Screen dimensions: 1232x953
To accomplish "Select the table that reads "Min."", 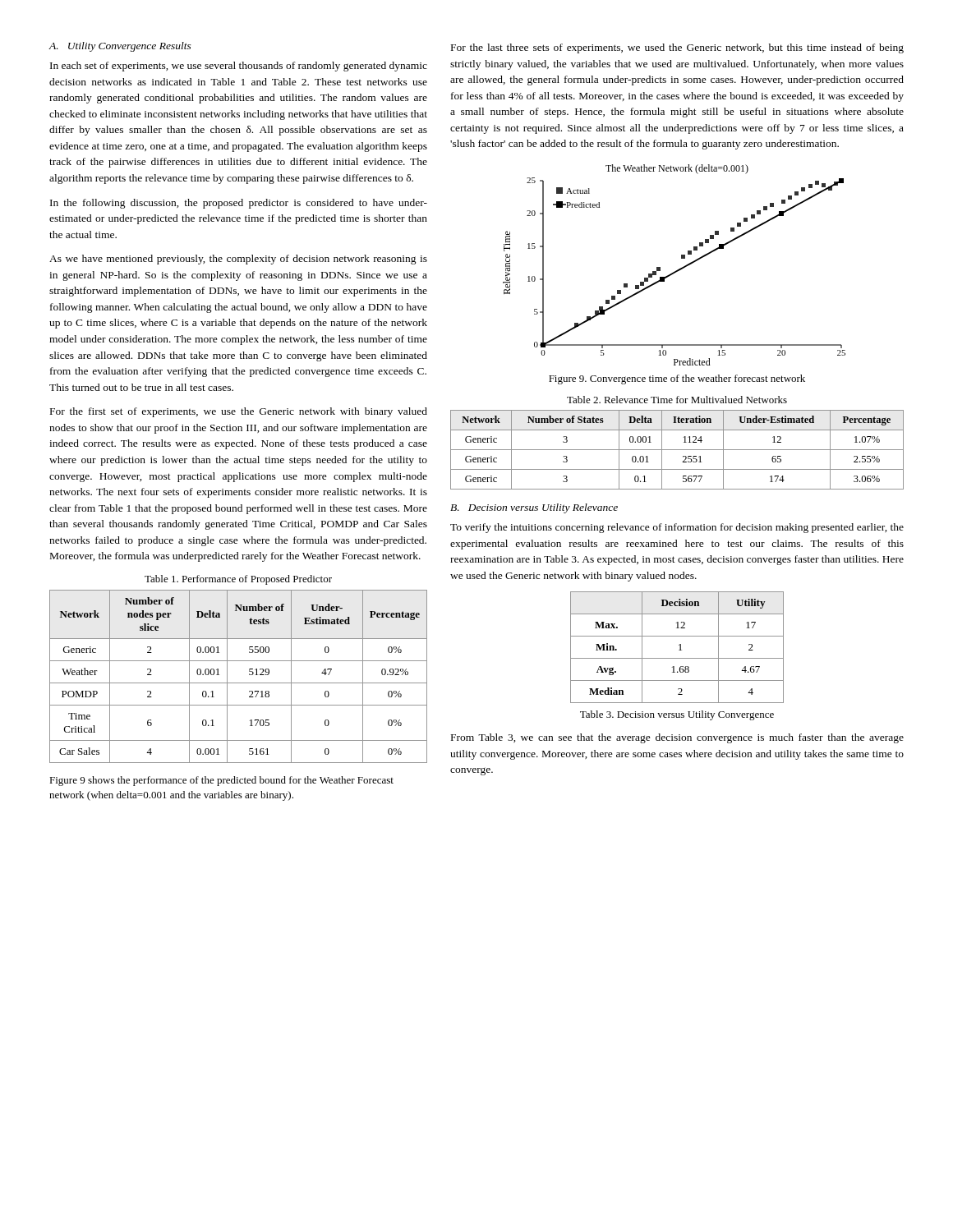I will 677,647.
